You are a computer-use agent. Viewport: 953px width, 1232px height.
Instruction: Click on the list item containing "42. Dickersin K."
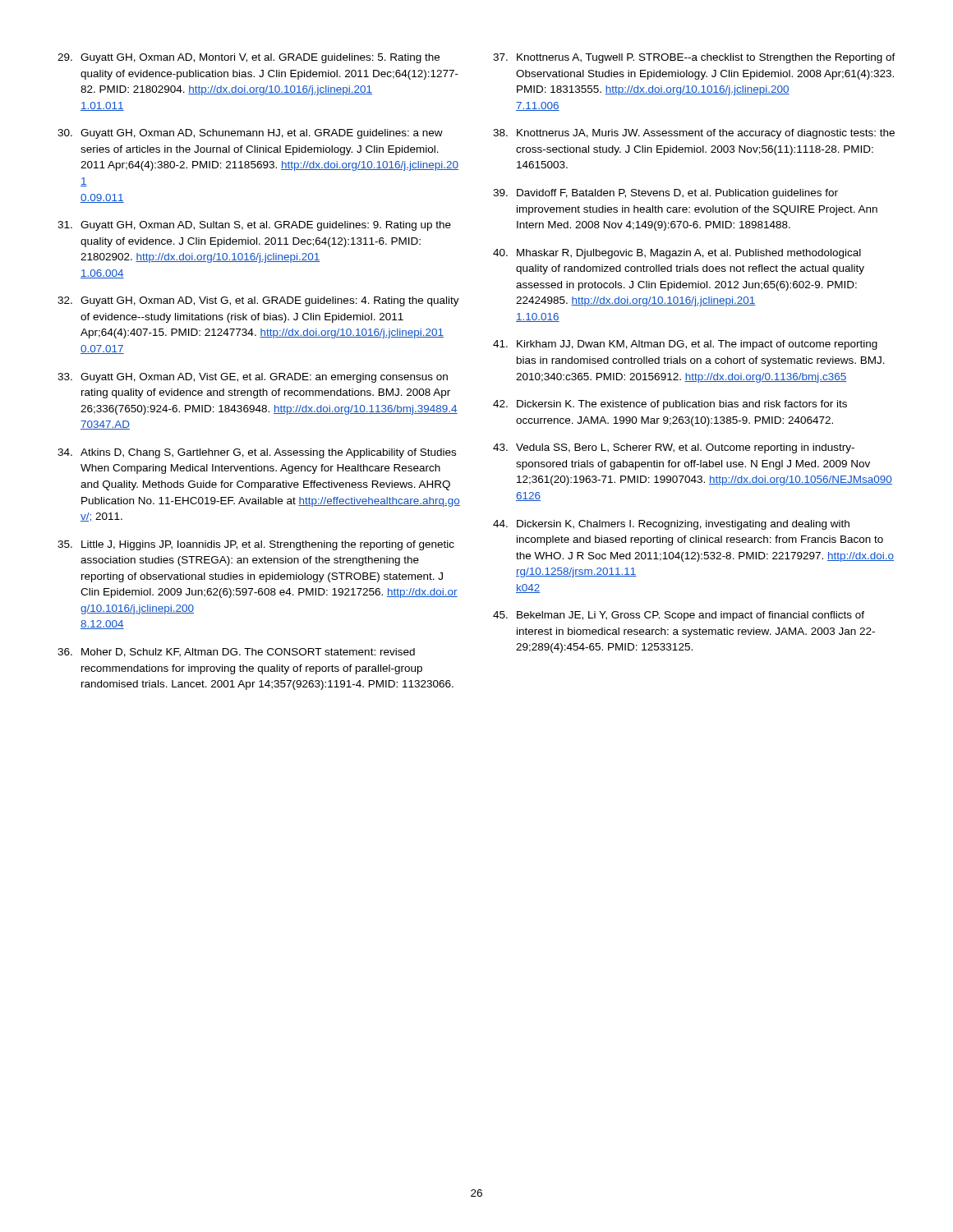click(694, 412)
